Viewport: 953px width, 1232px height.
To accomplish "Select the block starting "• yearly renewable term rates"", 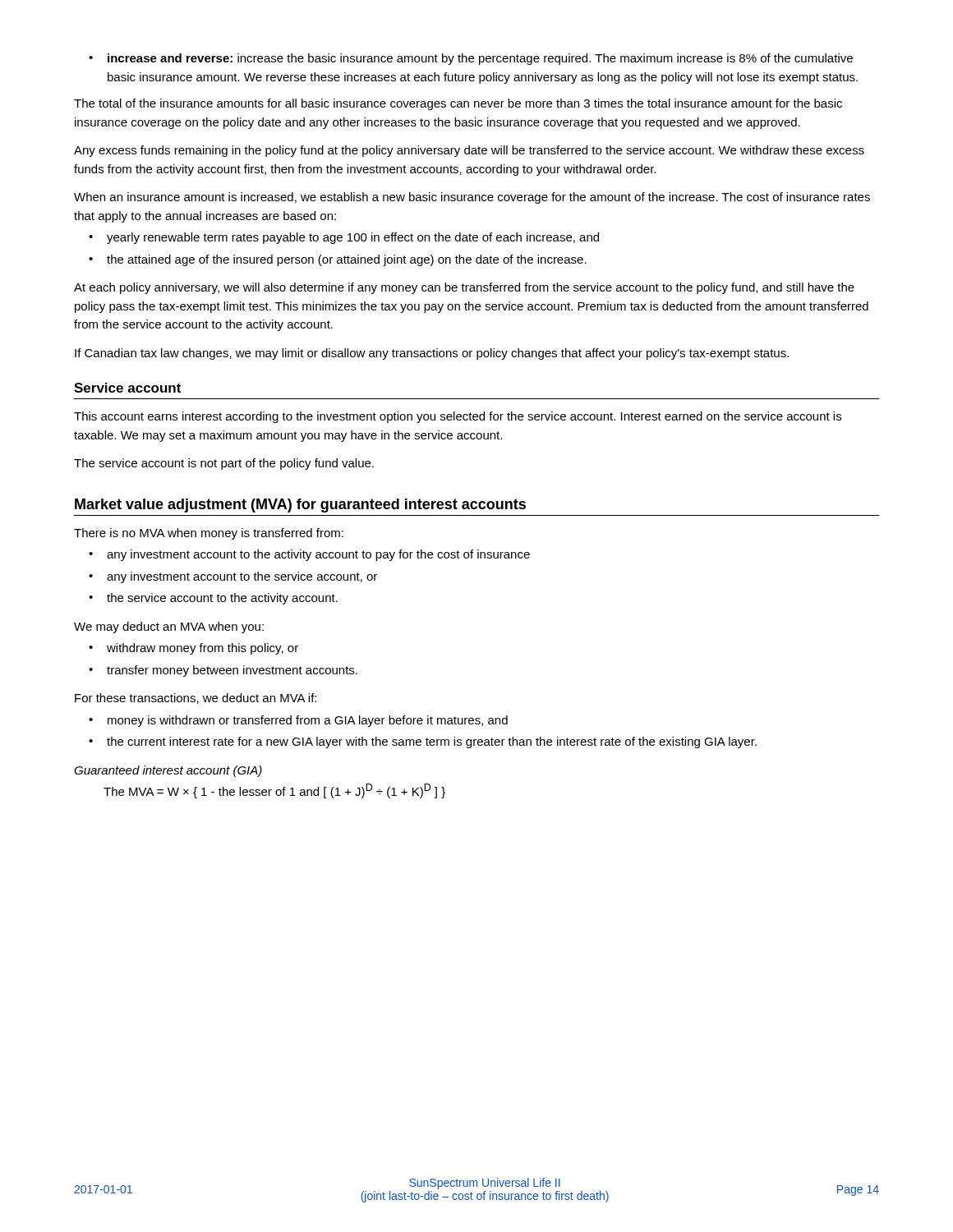I will point(484,238).
